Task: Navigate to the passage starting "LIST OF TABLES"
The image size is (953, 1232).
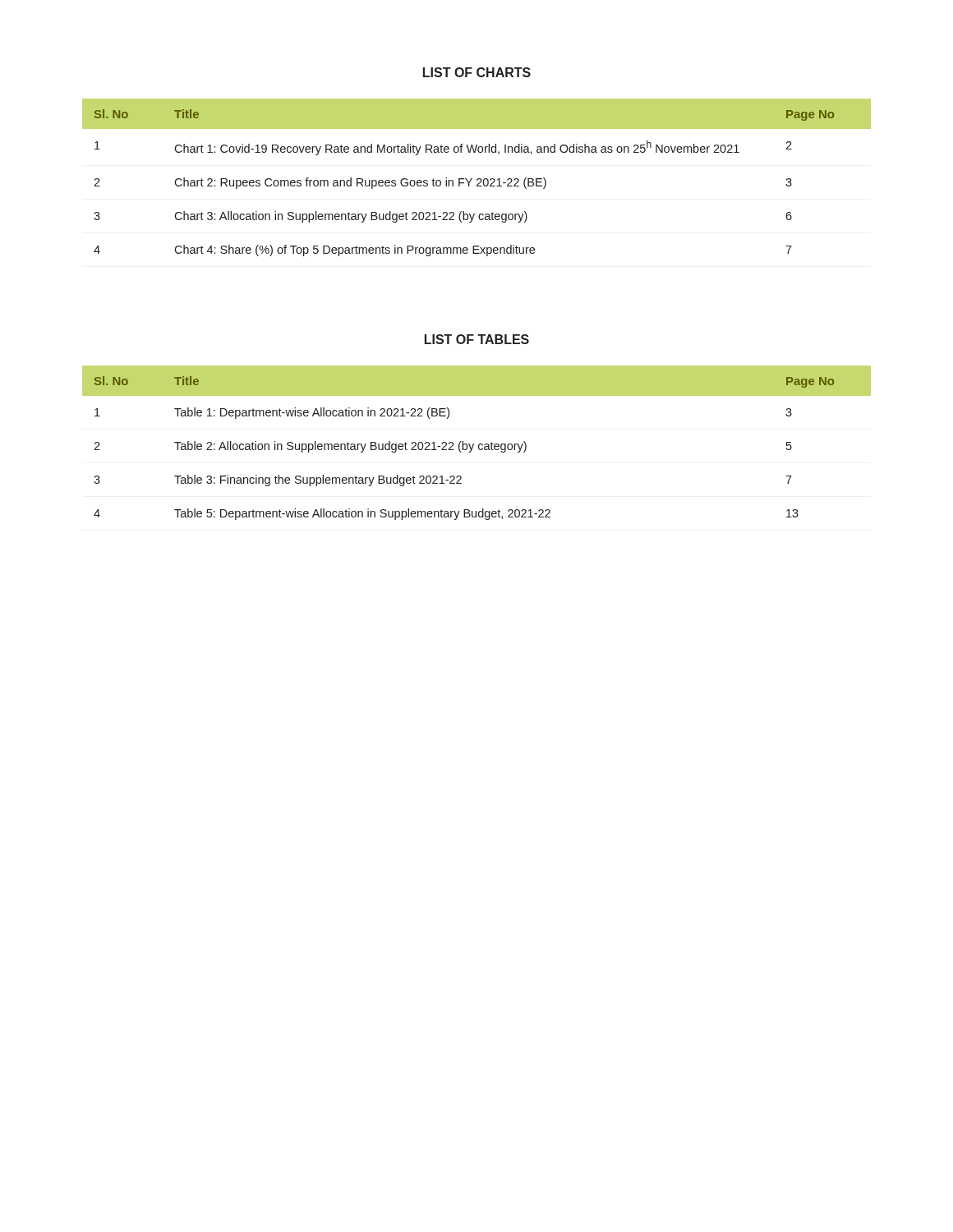Action: (476, 339)
